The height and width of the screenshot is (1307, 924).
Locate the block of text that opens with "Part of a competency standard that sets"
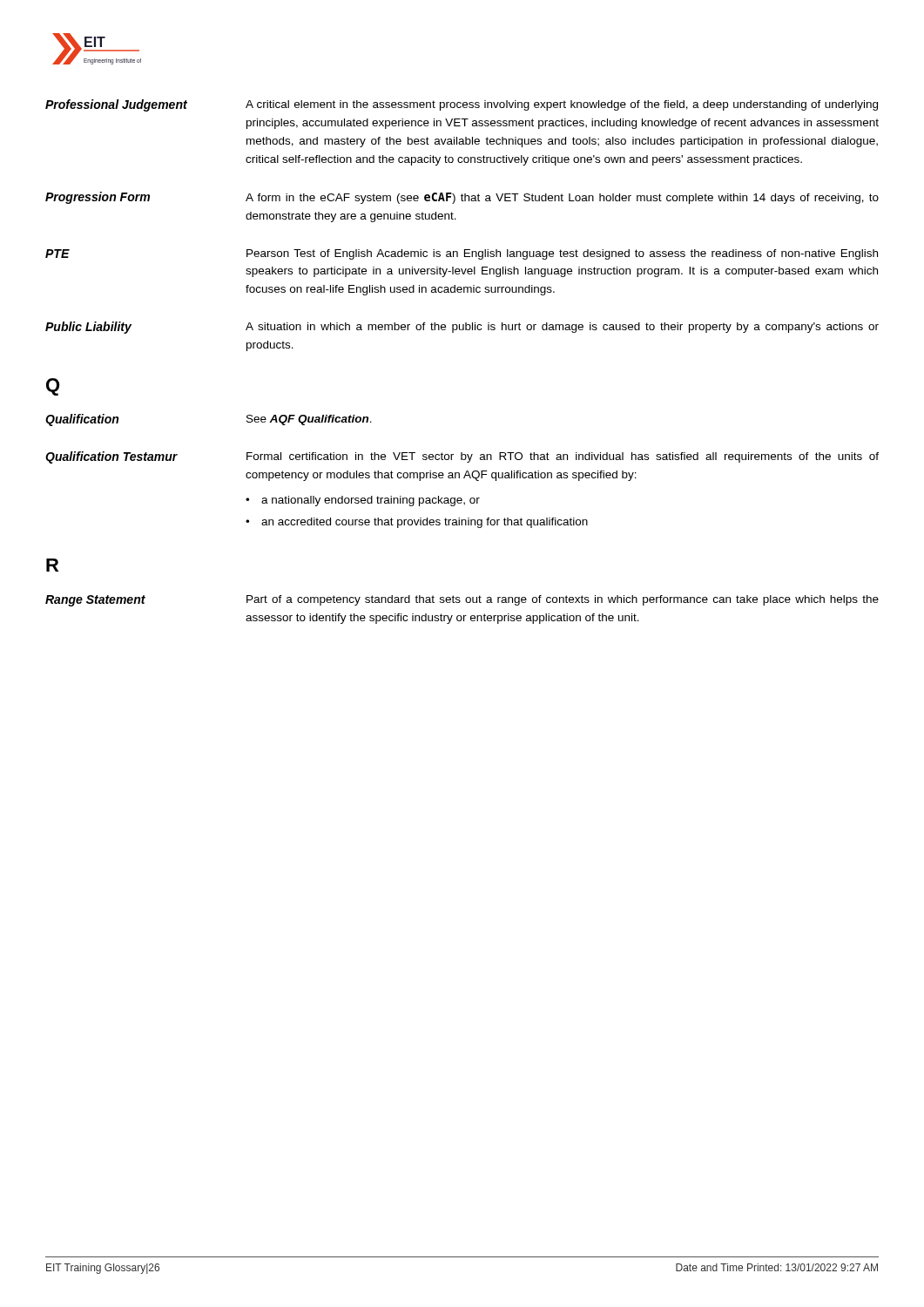[x=562, y=608]
